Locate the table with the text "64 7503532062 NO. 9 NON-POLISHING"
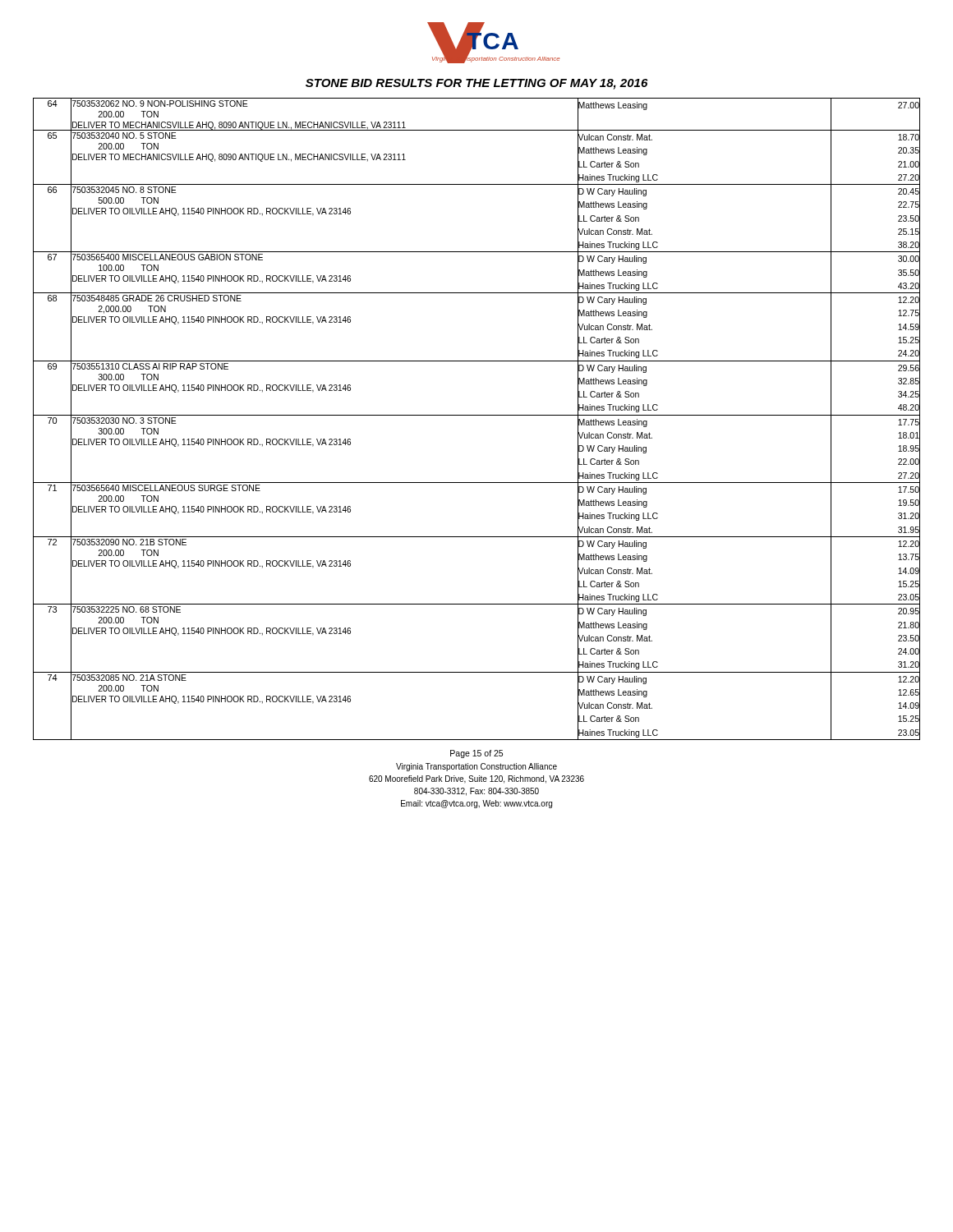Viewport: 953px width, 1232px height. pos(476,419)
